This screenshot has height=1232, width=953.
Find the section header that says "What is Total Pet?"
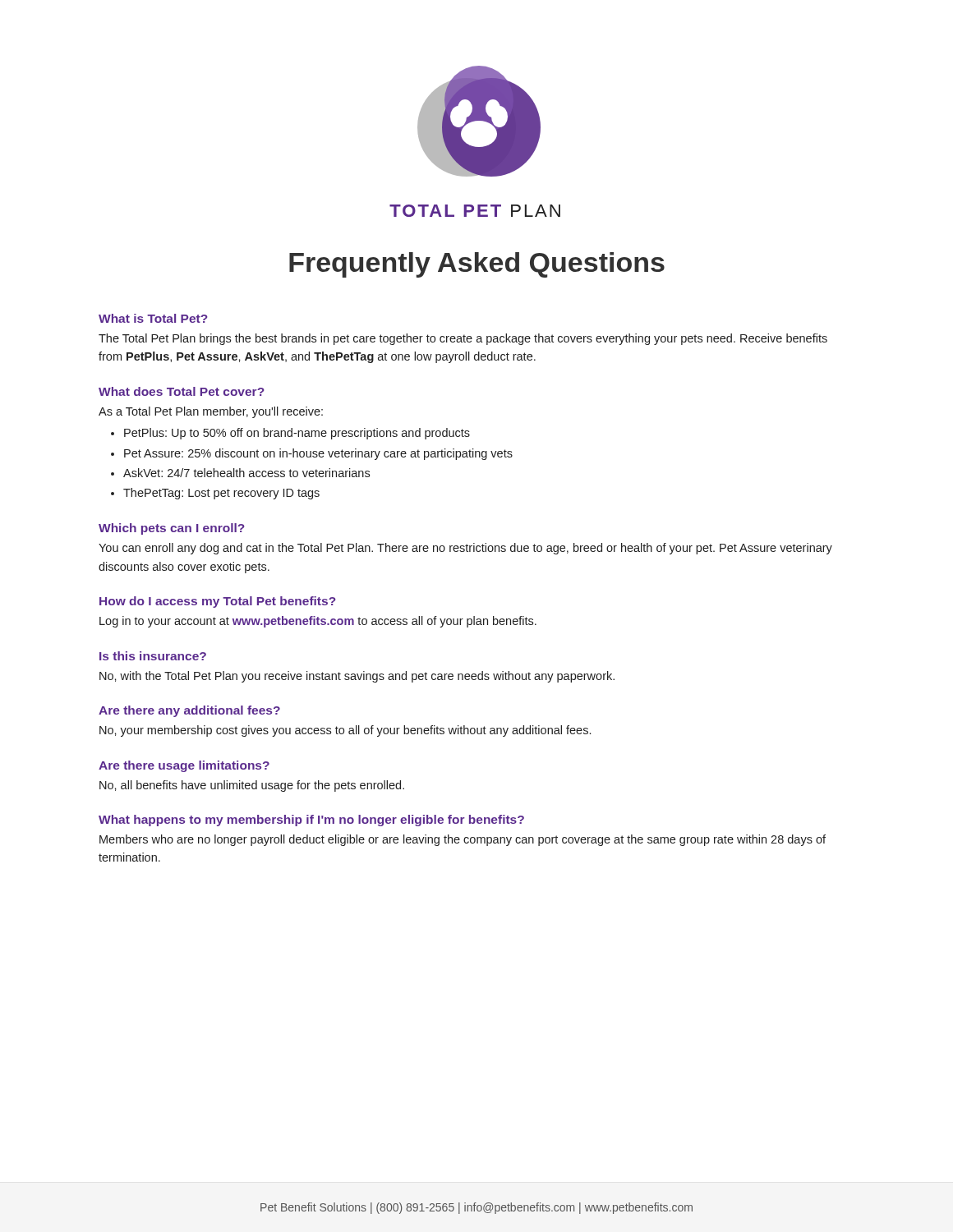pos(153,318)
